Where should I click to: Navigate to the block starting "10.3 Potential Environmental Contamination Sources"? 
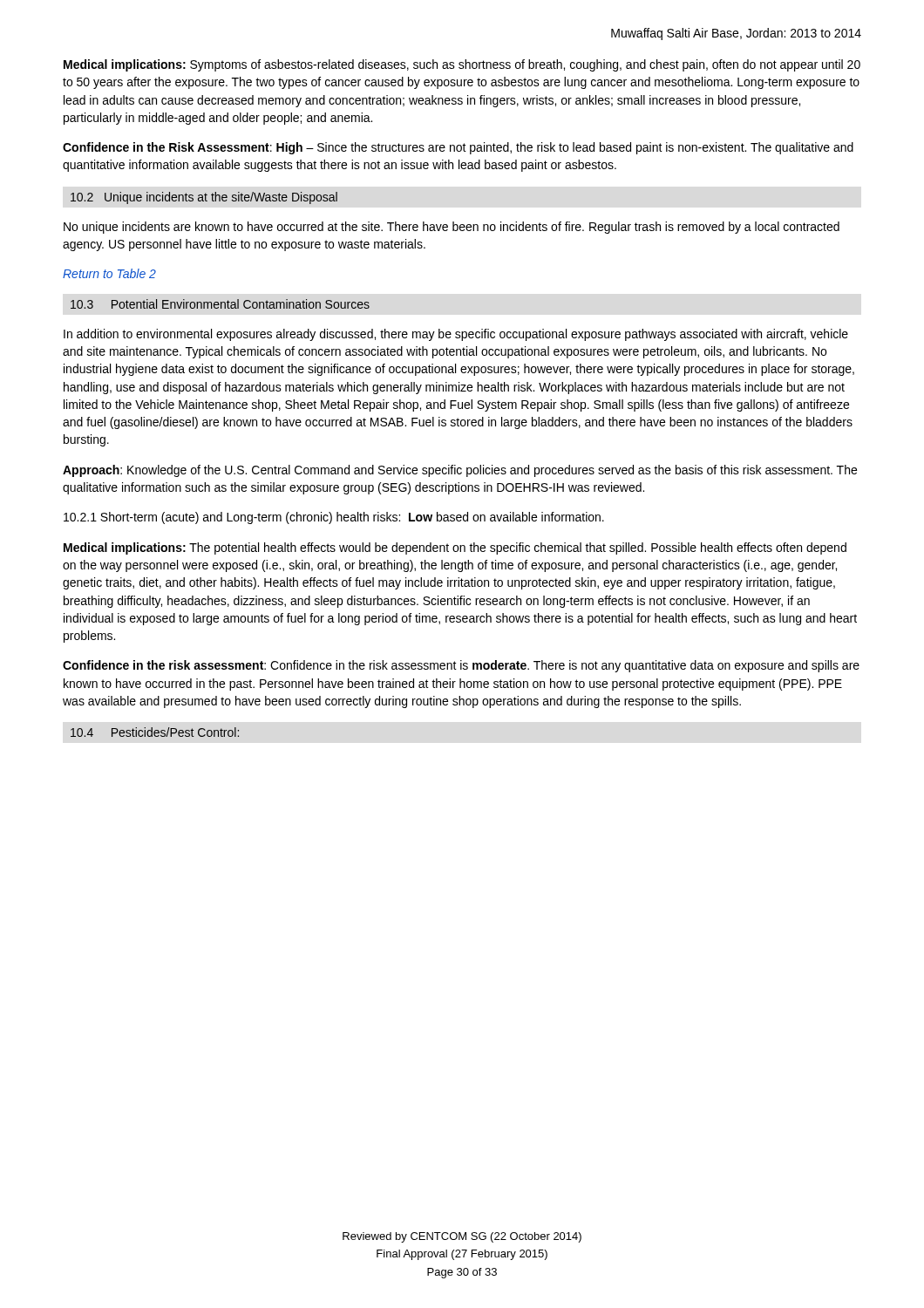coord(220,304)
